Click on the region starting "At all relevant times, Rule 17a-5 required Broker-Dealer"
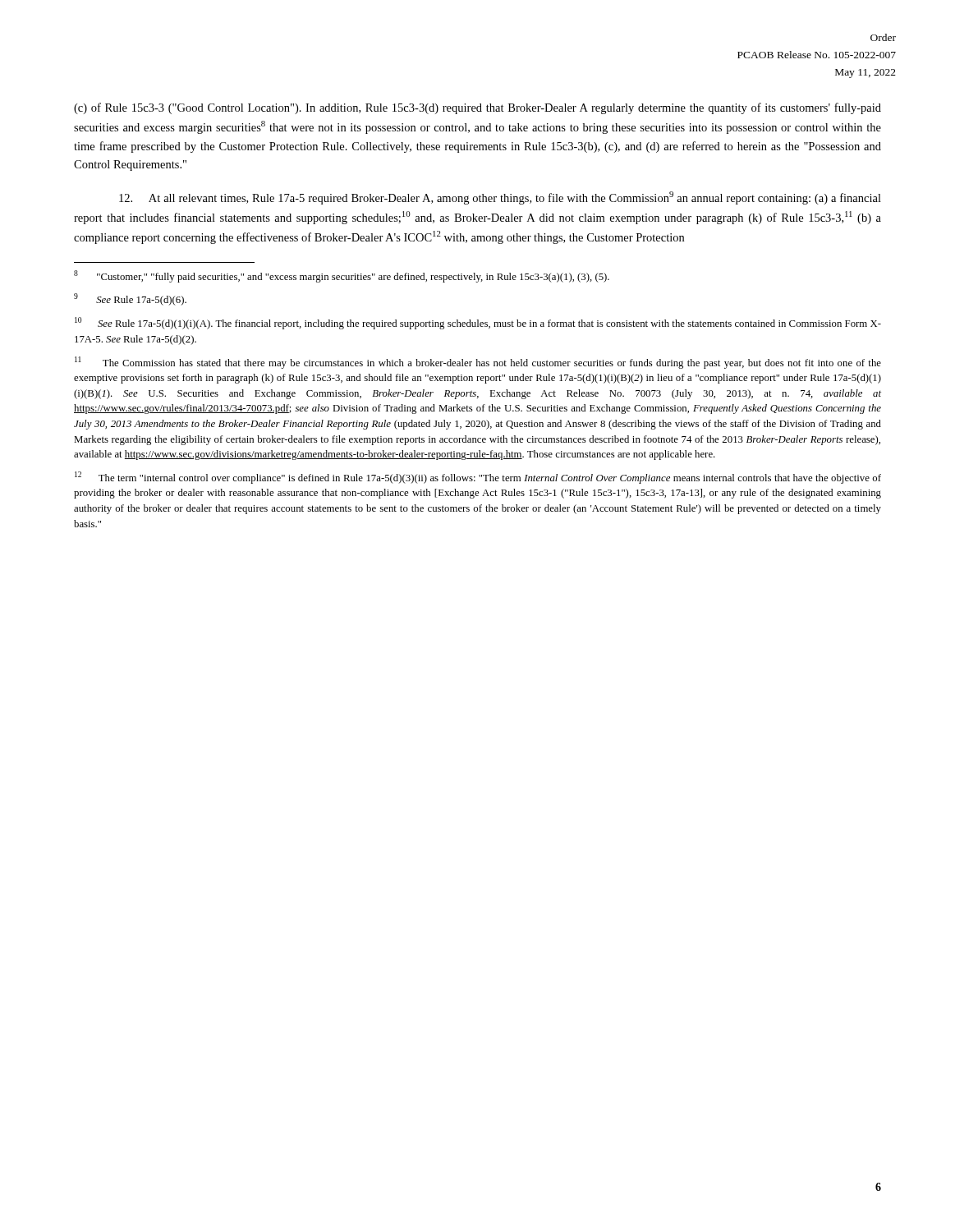Viewport: 955px width, 1232px height. (478, 216)
